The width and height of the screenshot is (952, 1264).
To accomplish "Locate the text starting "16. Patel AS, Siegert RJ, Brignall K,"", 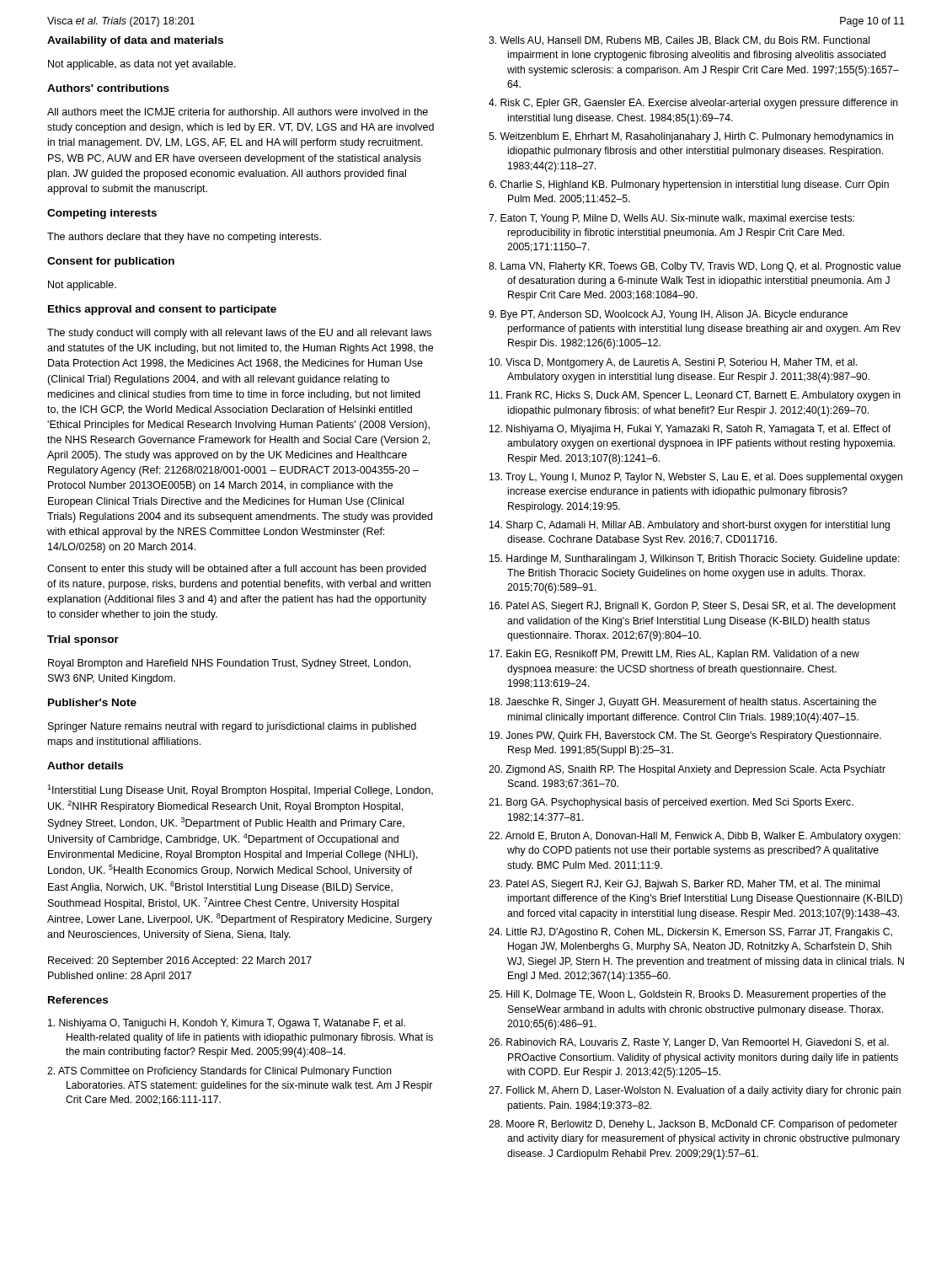I will pyautogui.click(x=697, y=621).
